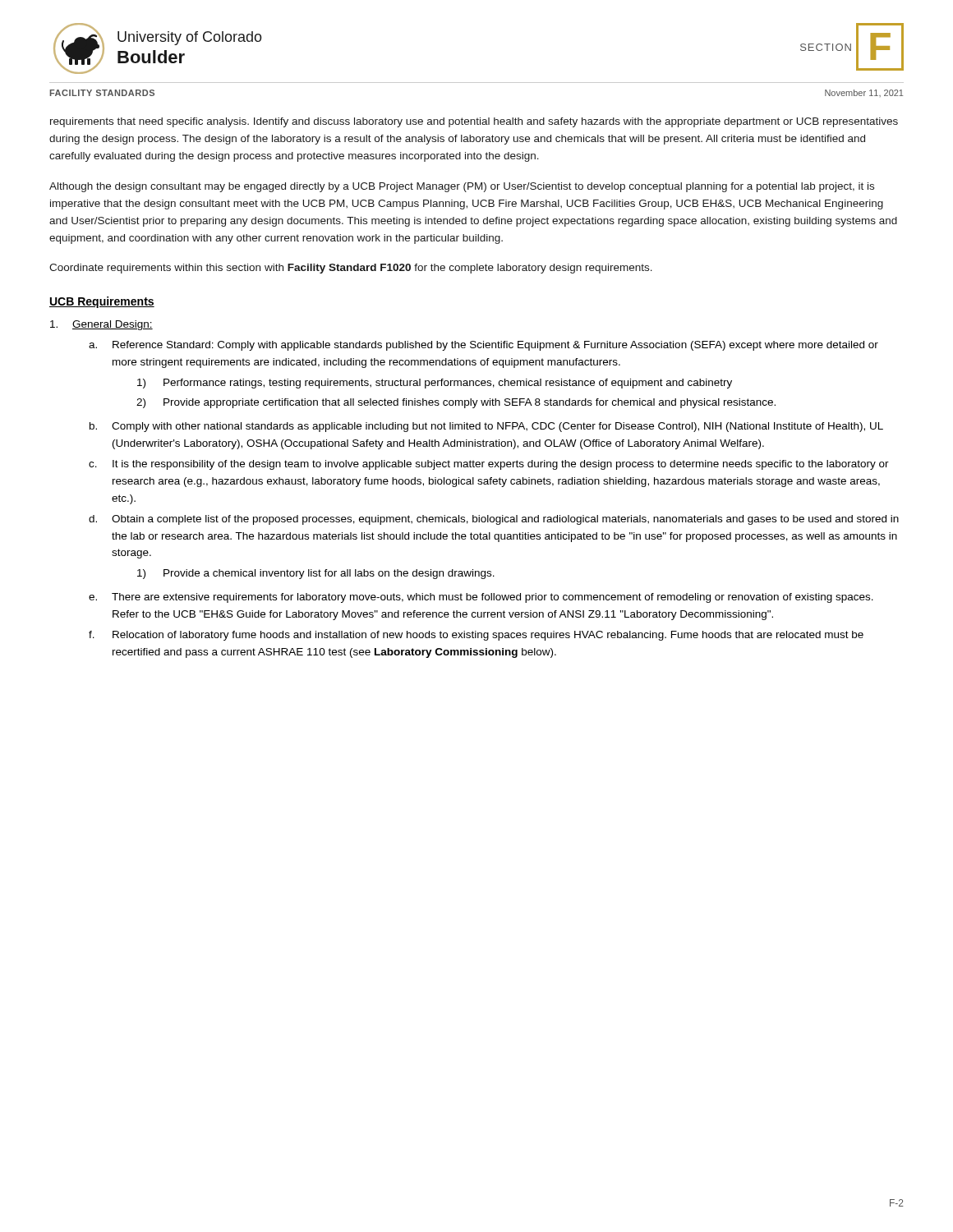Find the list item with the text "c. It is the responsibility"

[x=496, y=481]
